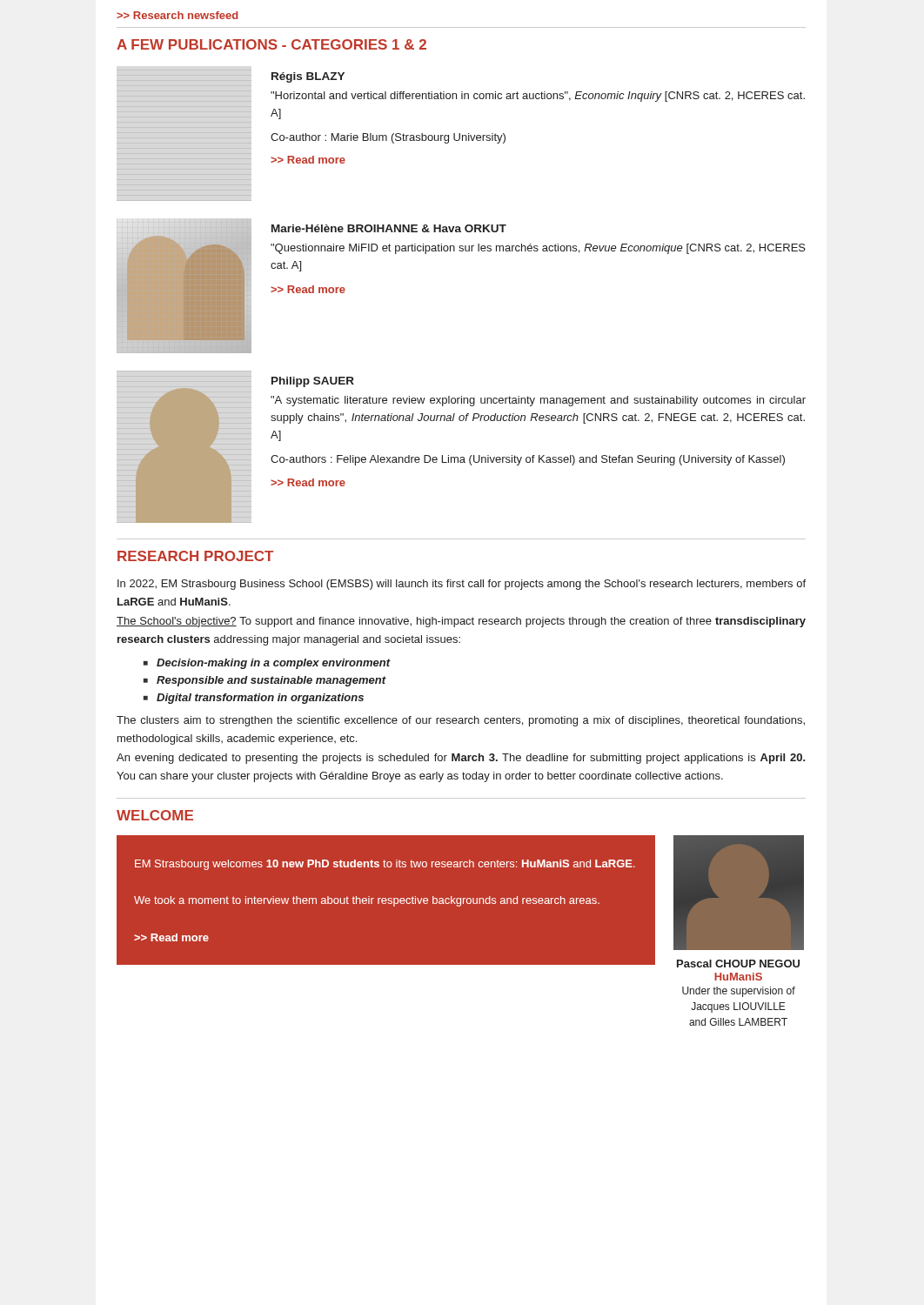Where is the passage that starts "Philipp SAUER "A systematic literature"?
Viewport: 924px width, 1305px height.
(x=538, y=431)
